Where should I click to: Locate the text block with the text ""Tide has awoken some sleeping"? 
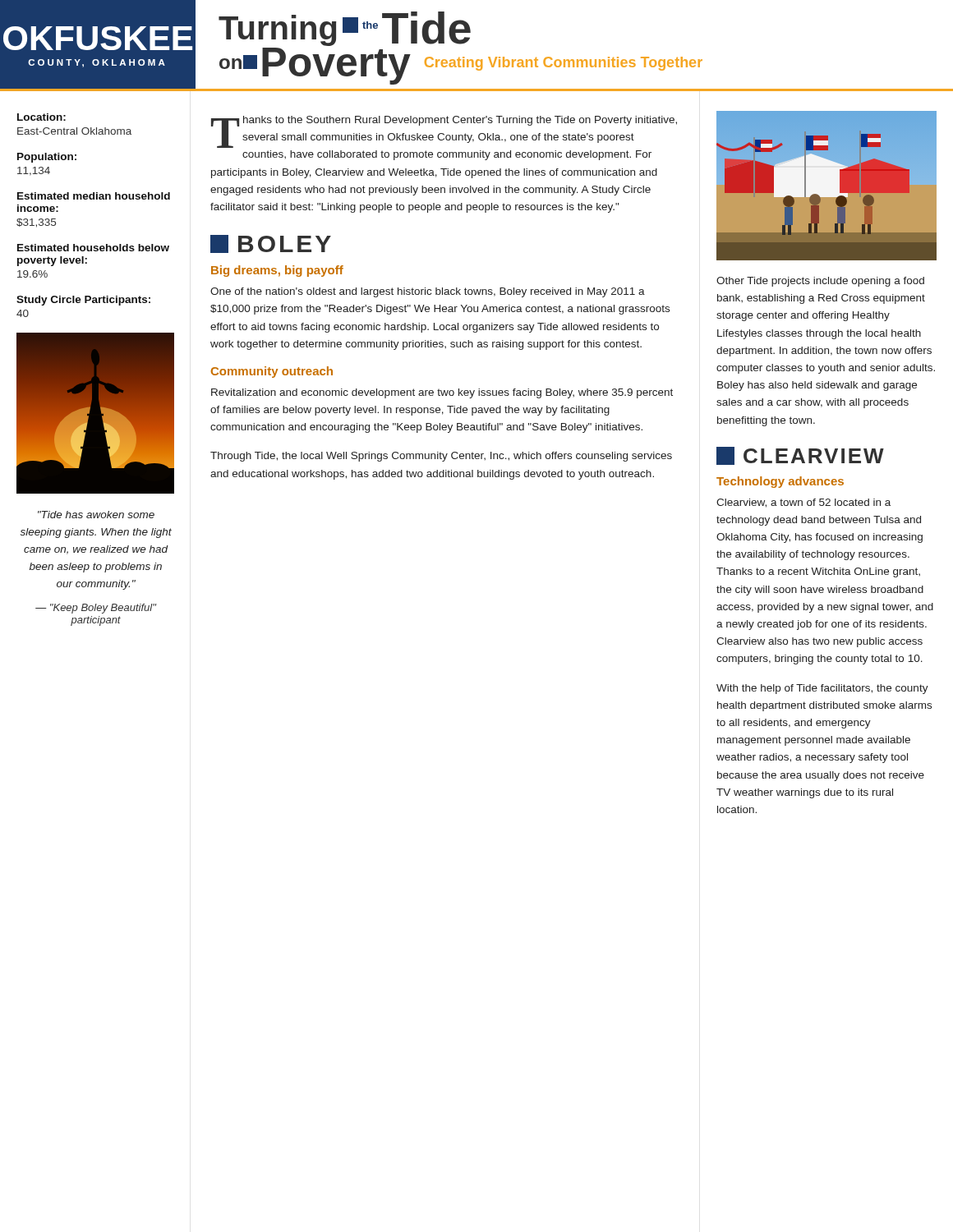[96, 566]
